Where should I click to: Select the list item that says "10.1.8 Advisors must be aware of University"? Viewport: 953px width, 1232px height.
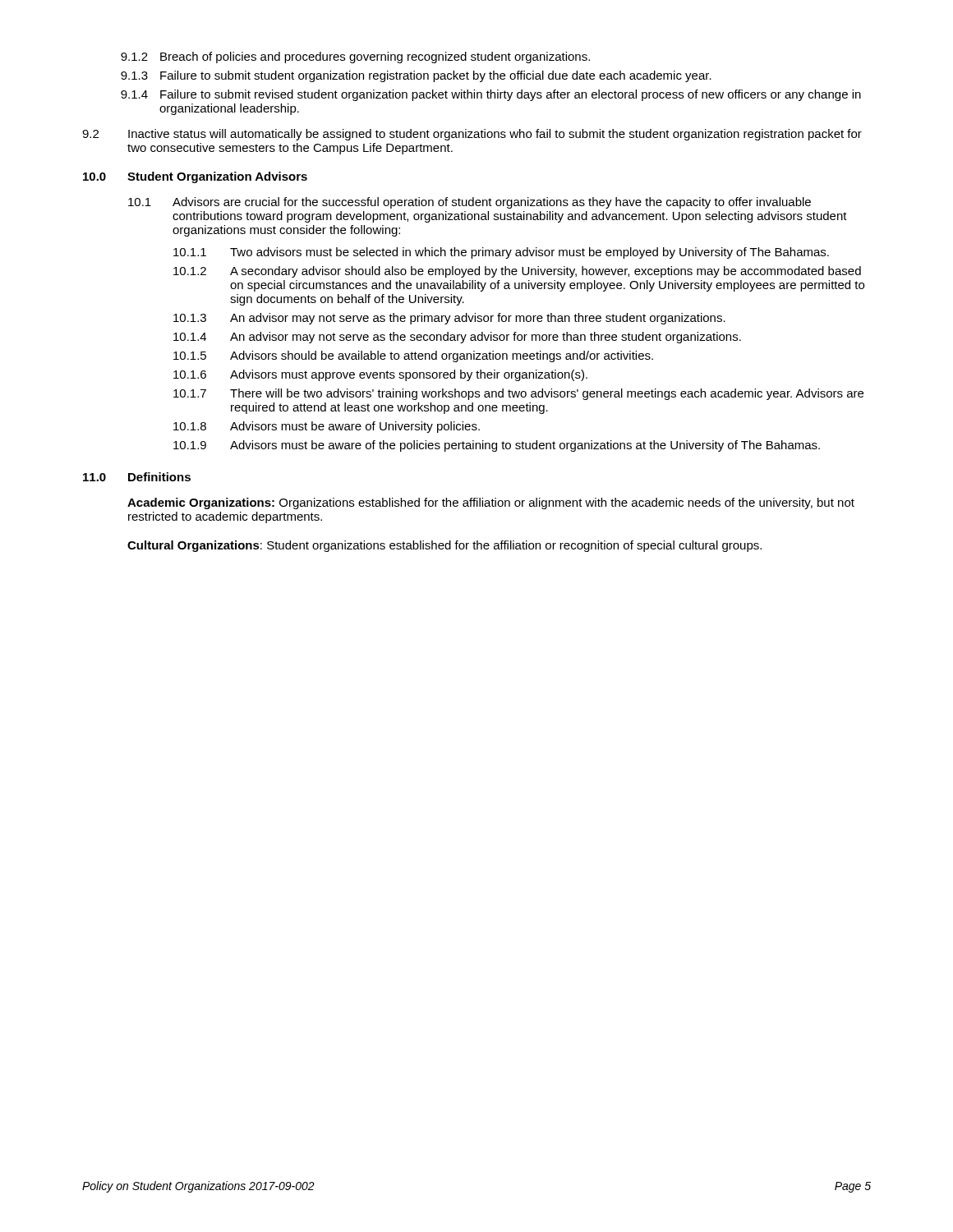[327, 427]
